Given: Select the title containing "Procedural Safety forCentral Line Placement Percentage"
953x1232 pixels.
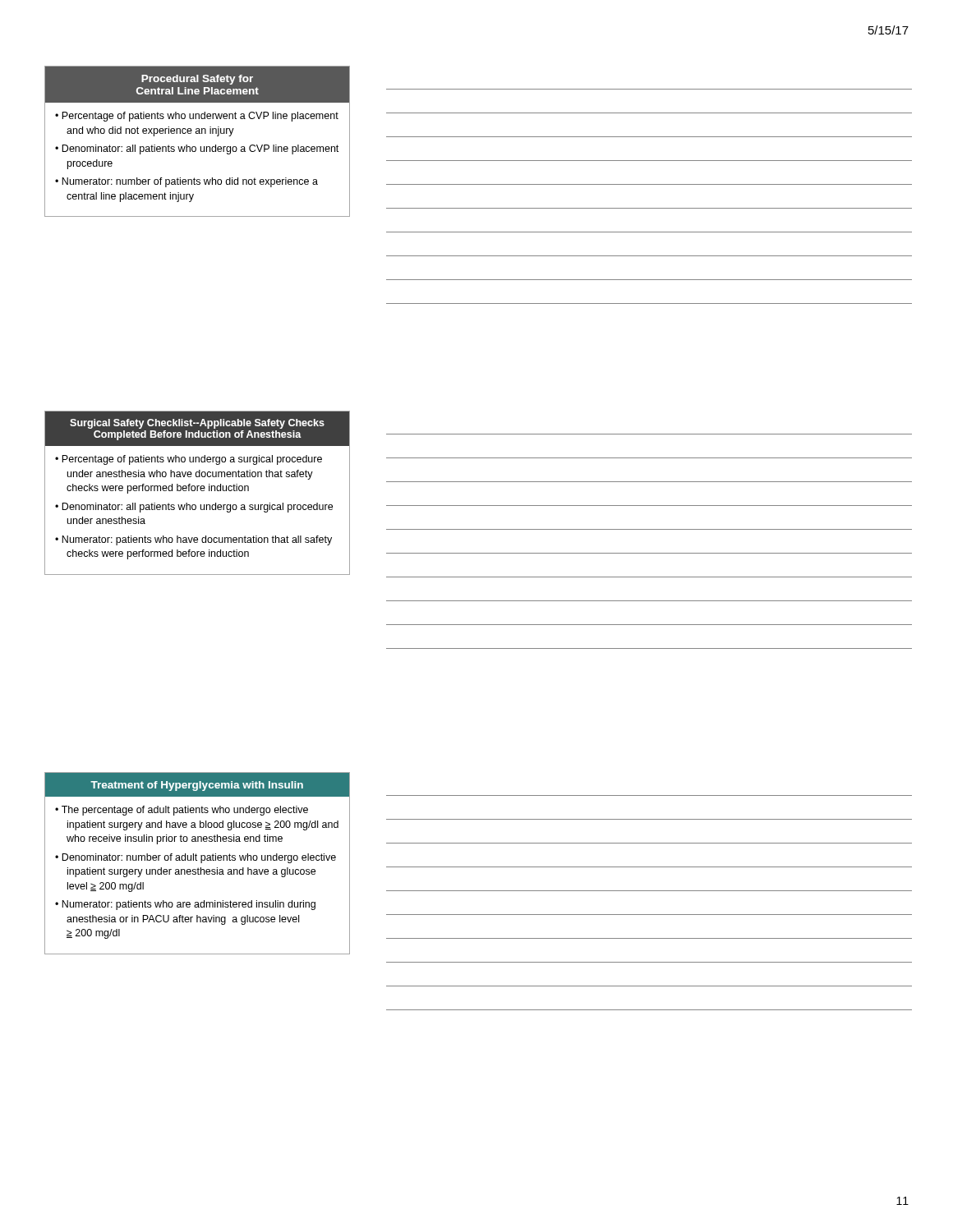Looking at the screenshot, I should coord(197,141).
